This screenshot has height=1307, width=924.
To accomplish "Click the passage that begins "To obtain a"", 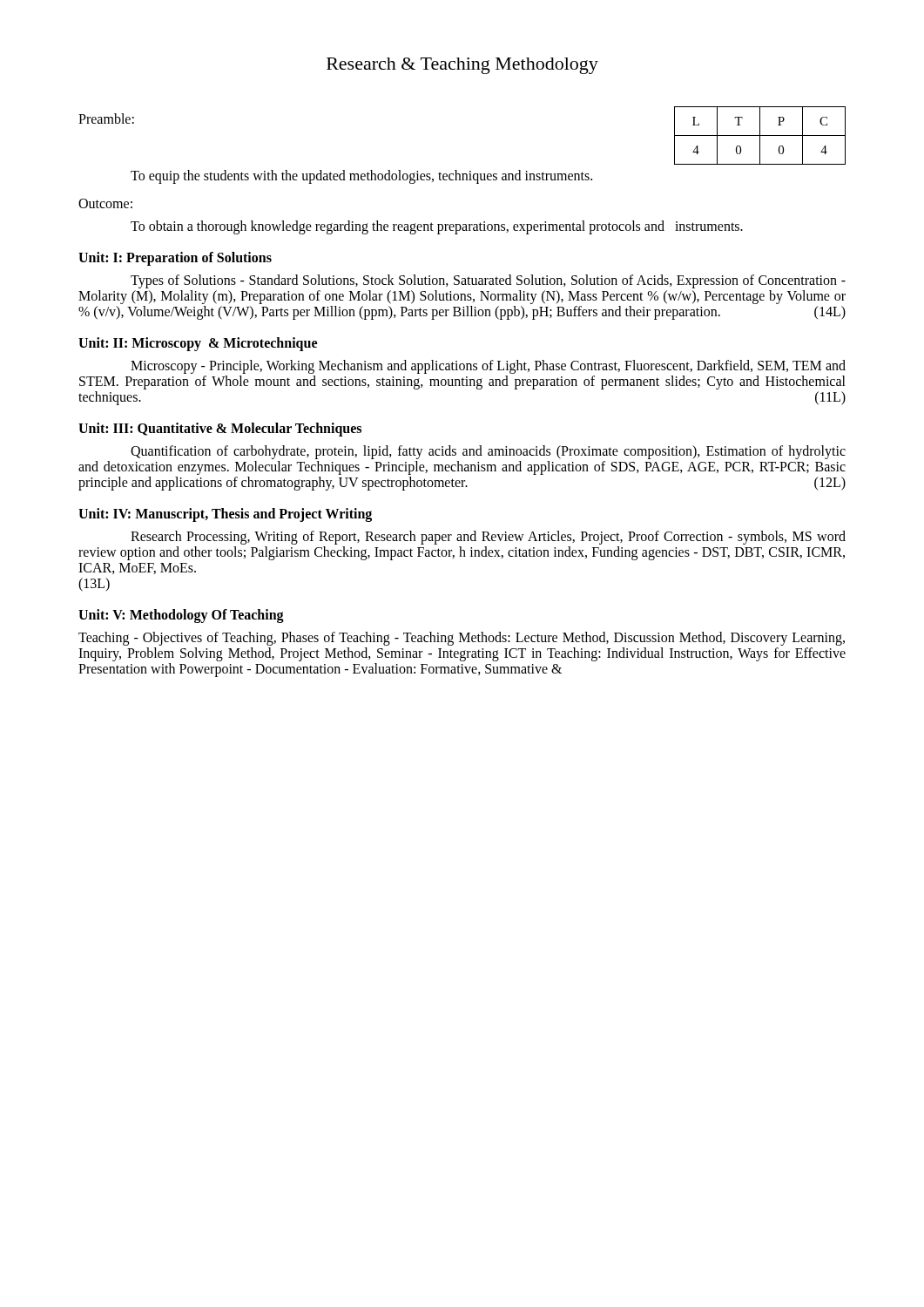I will coord(437,226).
